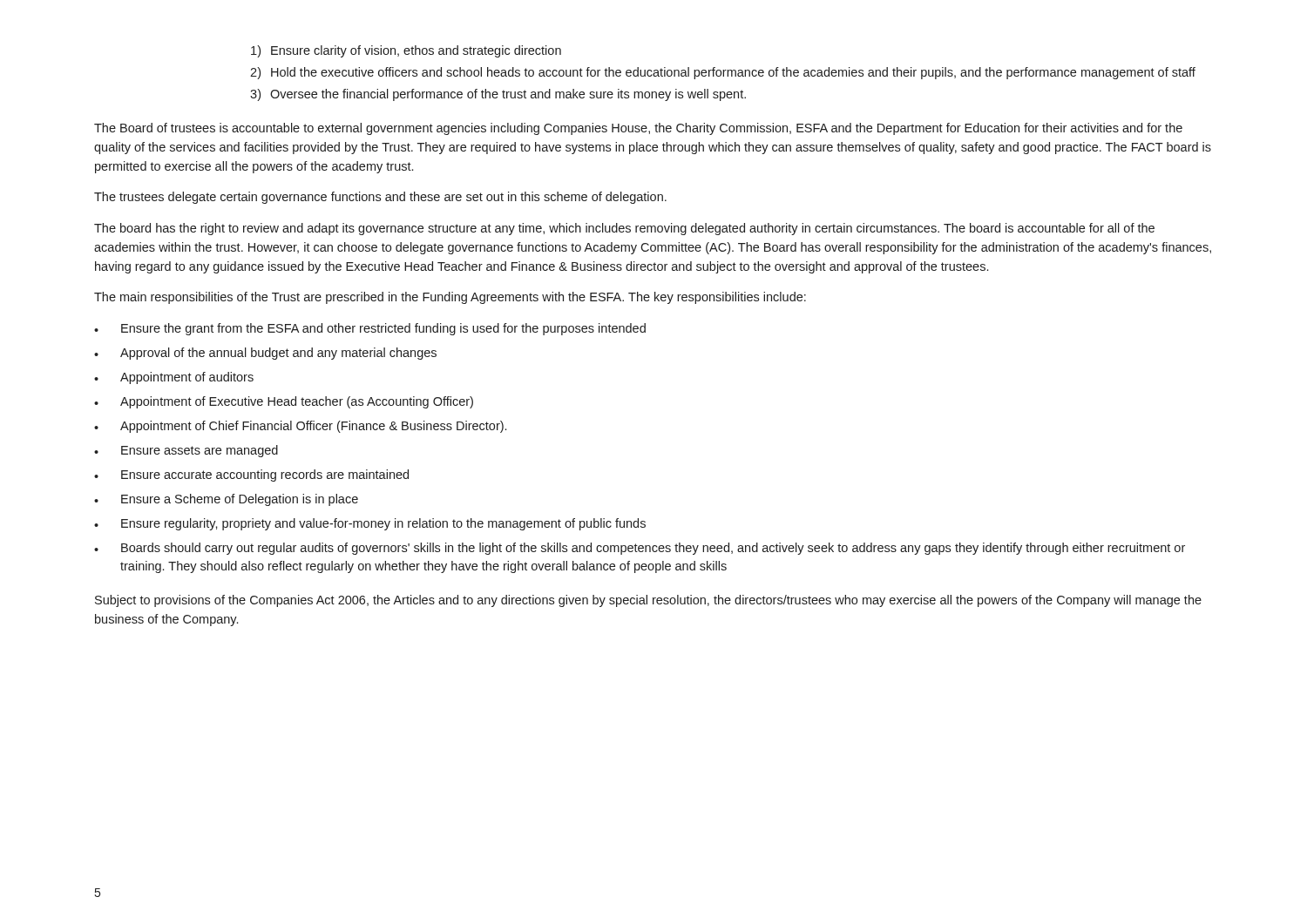Find the text block starting "• Ensure a Scheme of"
The width and height of the screenshot is (1307, 924).
coord(226,500)
